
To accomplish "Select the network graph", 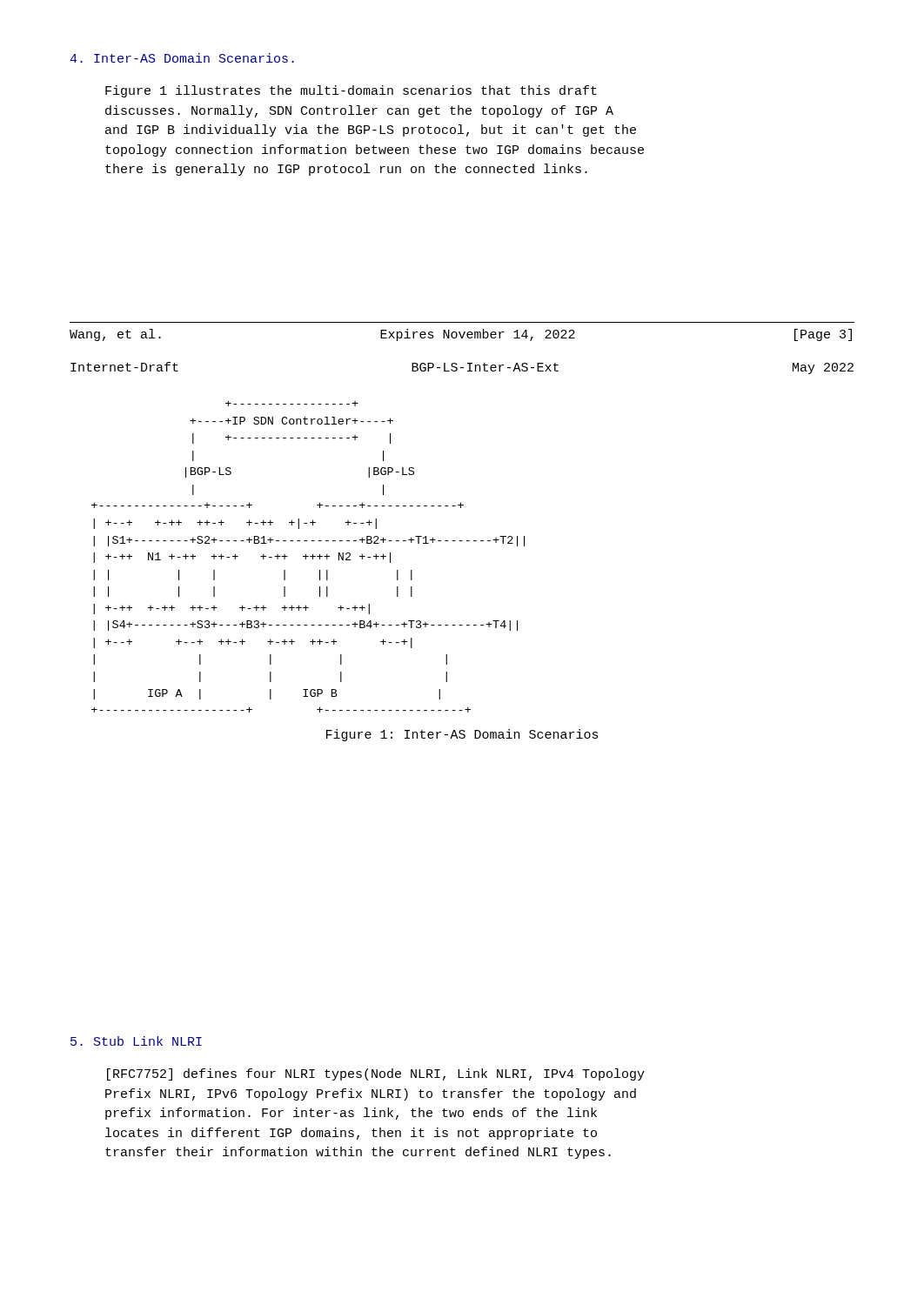I will 462,557.
